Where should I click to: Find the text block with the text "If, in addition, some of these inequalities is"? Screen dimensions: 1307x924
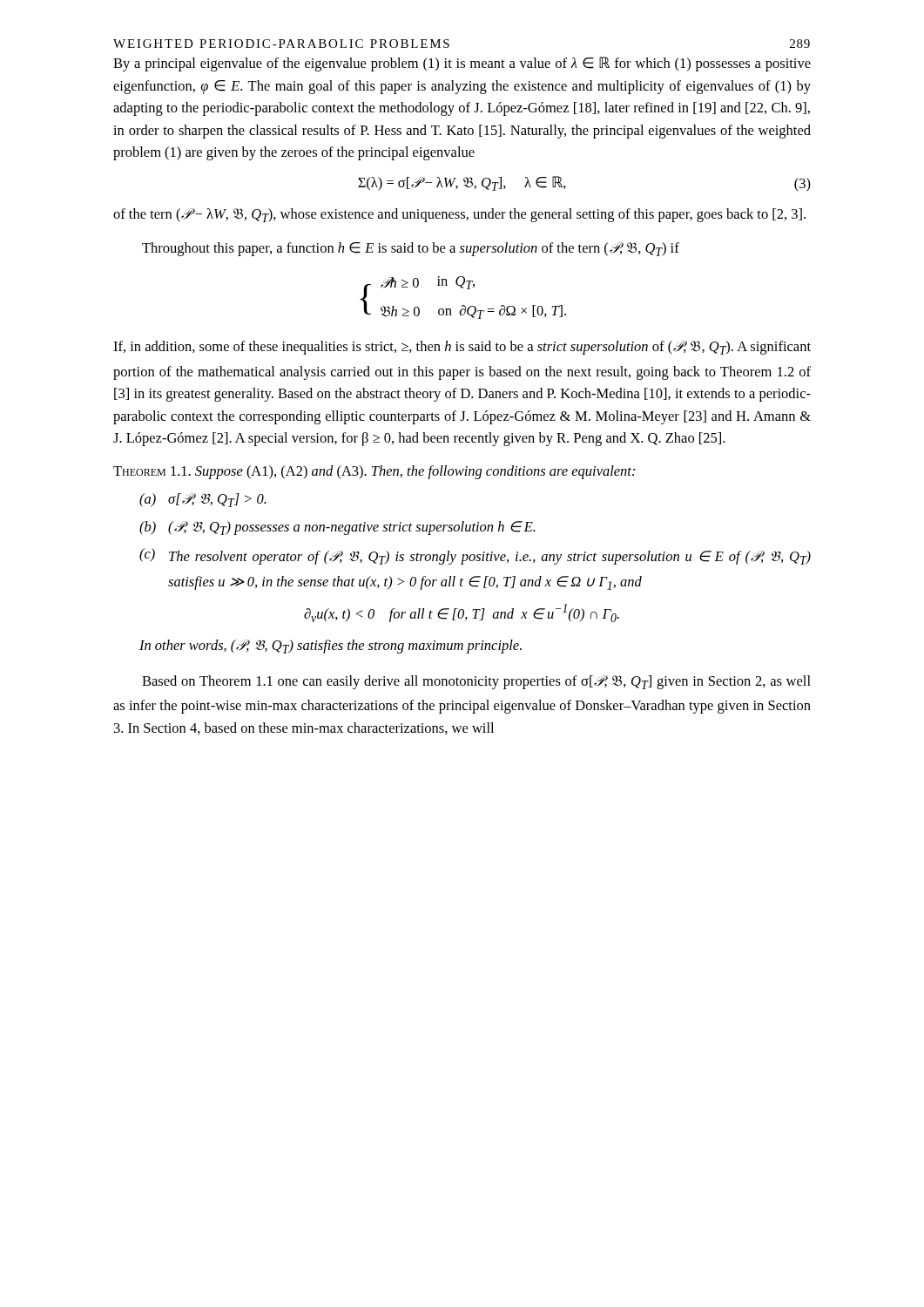(462, 392)
